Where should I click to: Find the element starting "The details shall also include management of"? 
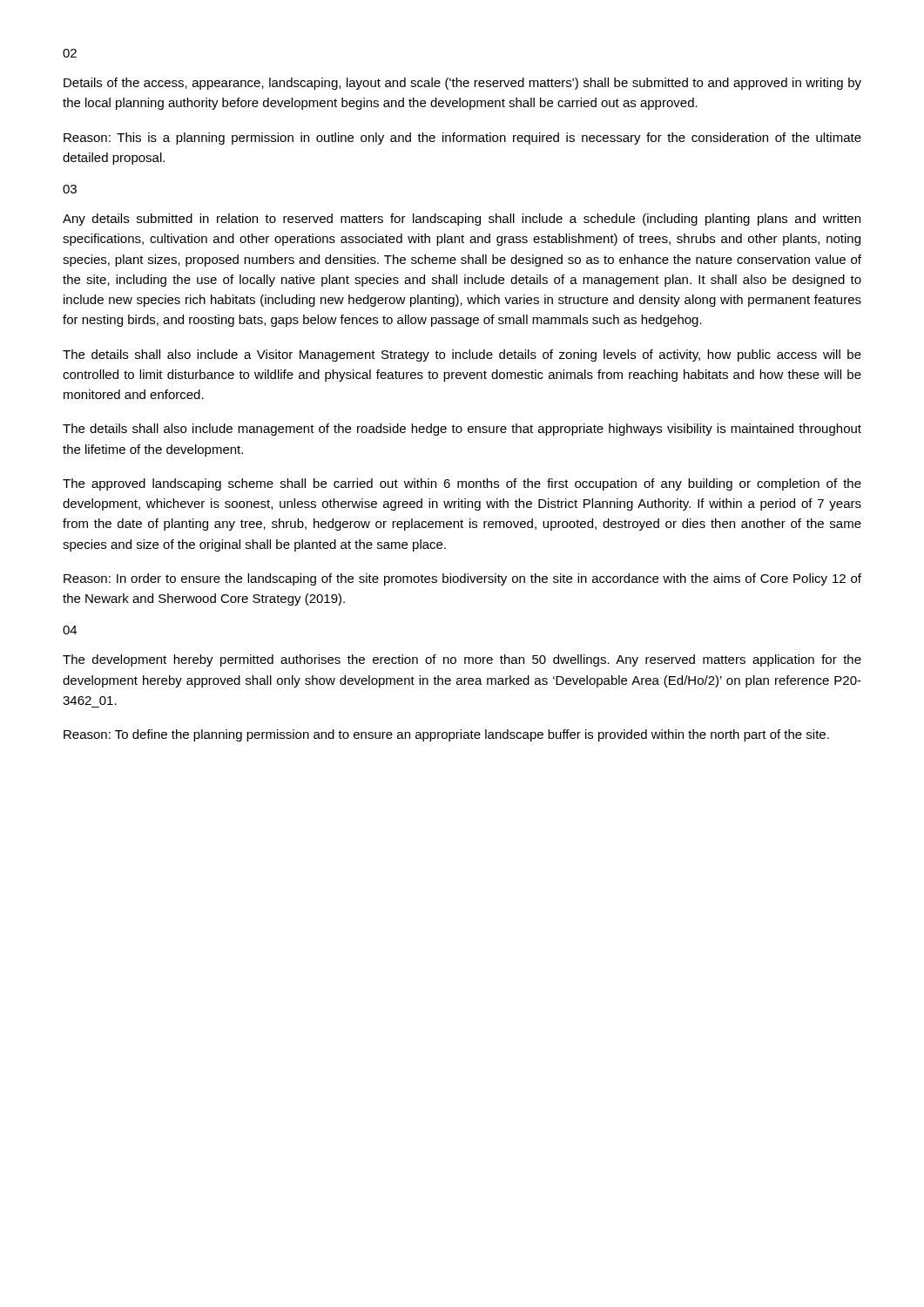click(462, 439)
